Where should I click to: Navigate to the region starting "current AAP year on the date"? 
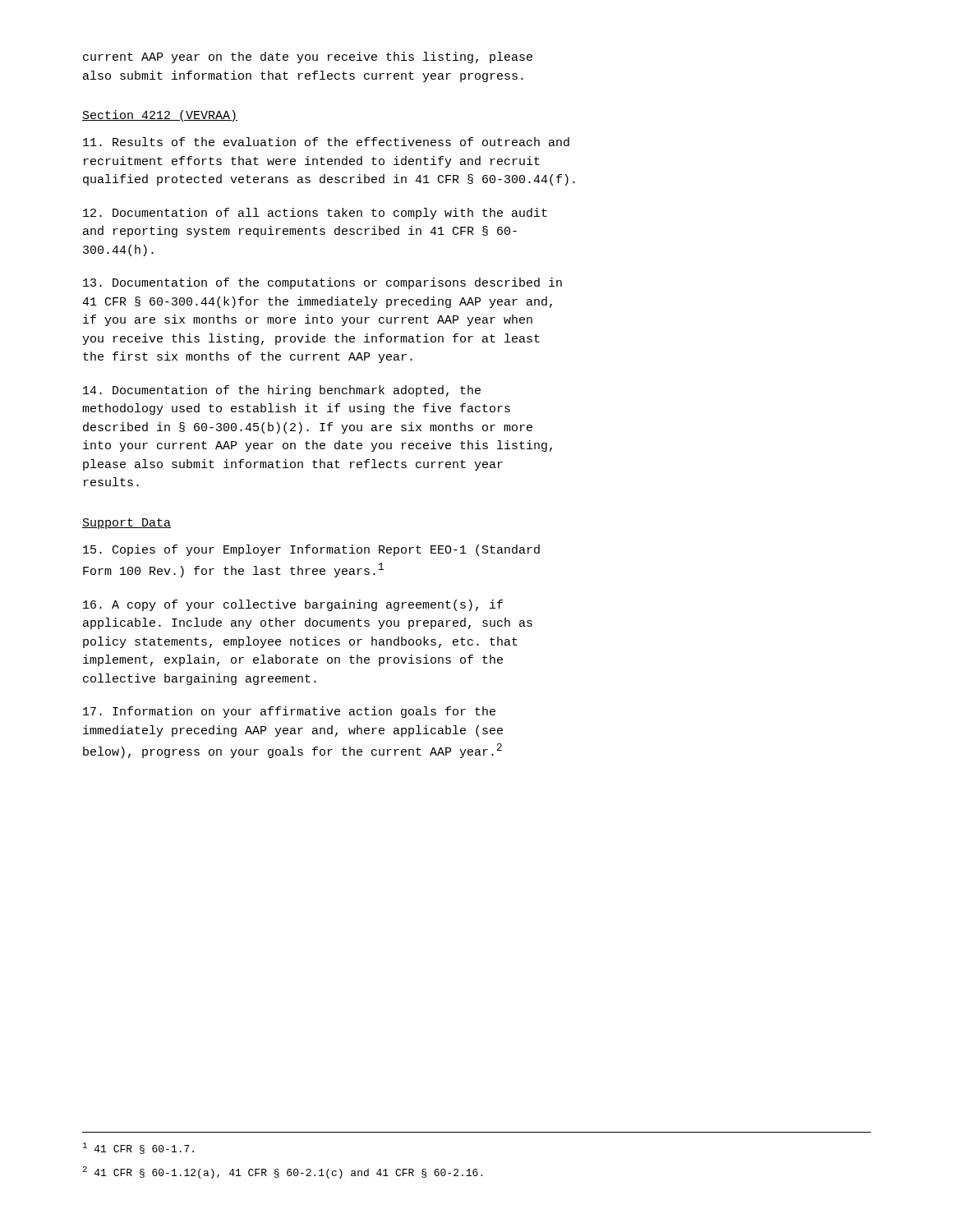coord(308,67)
